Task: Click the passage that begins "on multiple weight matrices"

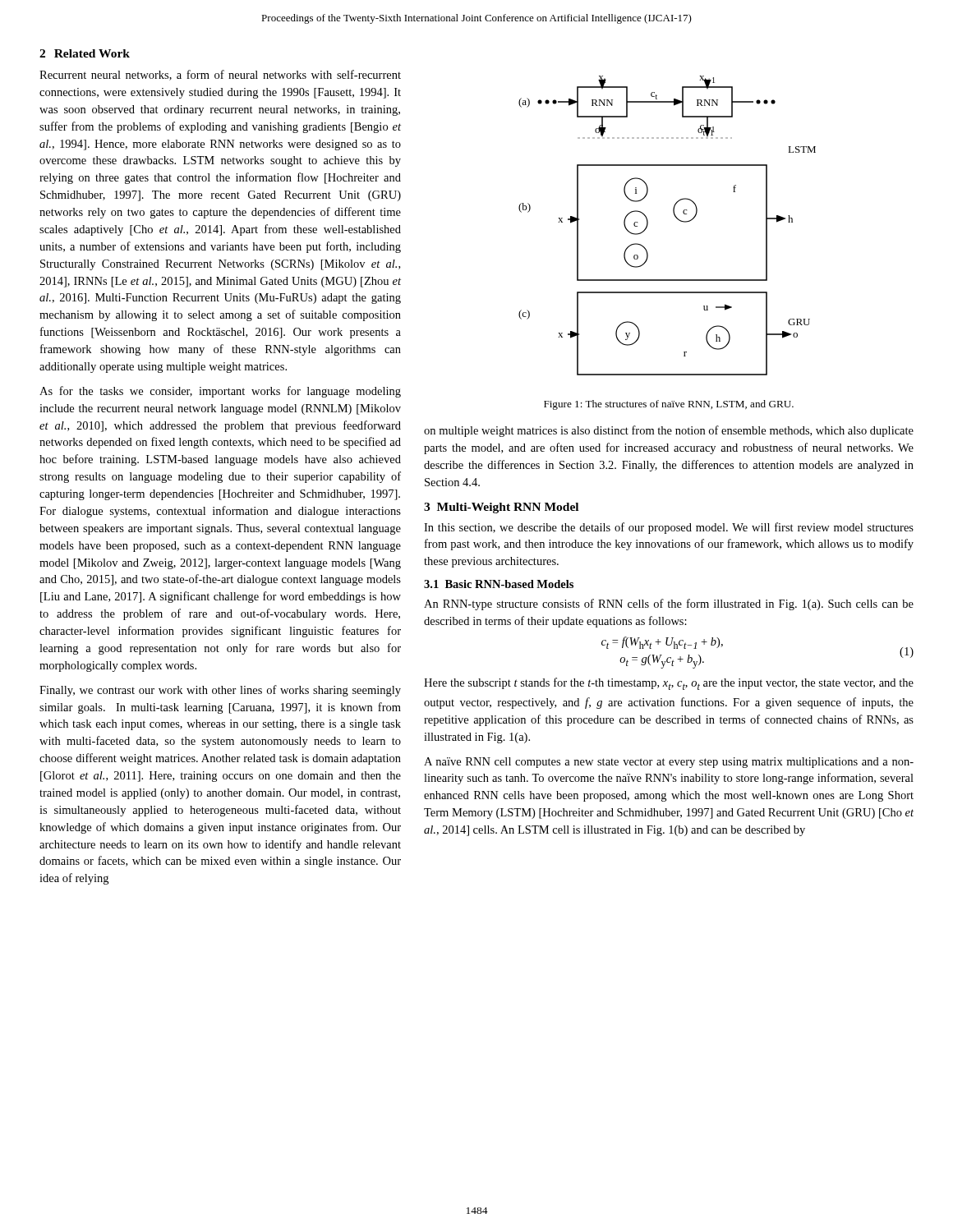Action: (x=669, y=456)
